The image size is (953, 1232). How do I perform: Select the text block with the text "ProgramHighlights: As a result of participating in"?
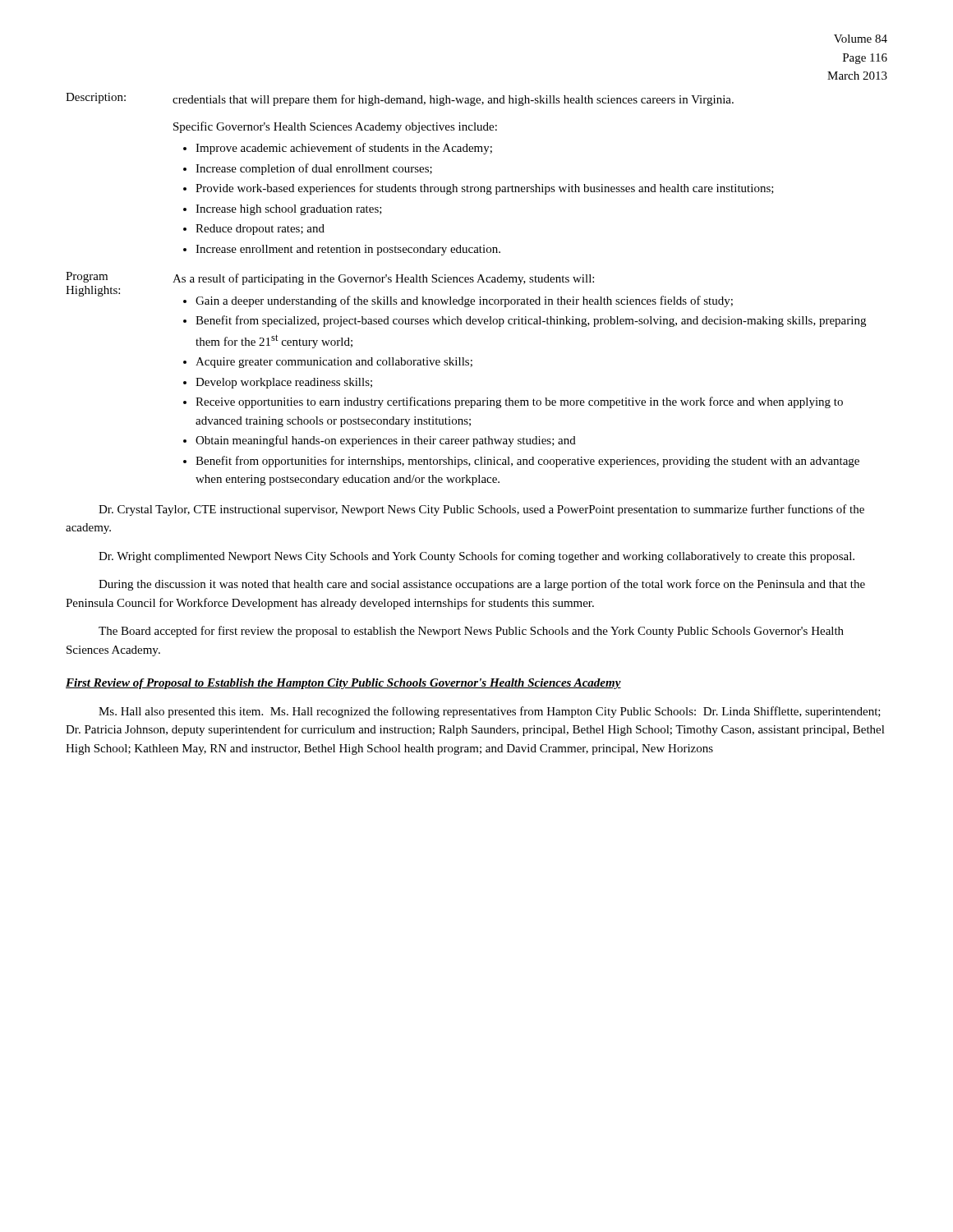[x=458, y=282]
